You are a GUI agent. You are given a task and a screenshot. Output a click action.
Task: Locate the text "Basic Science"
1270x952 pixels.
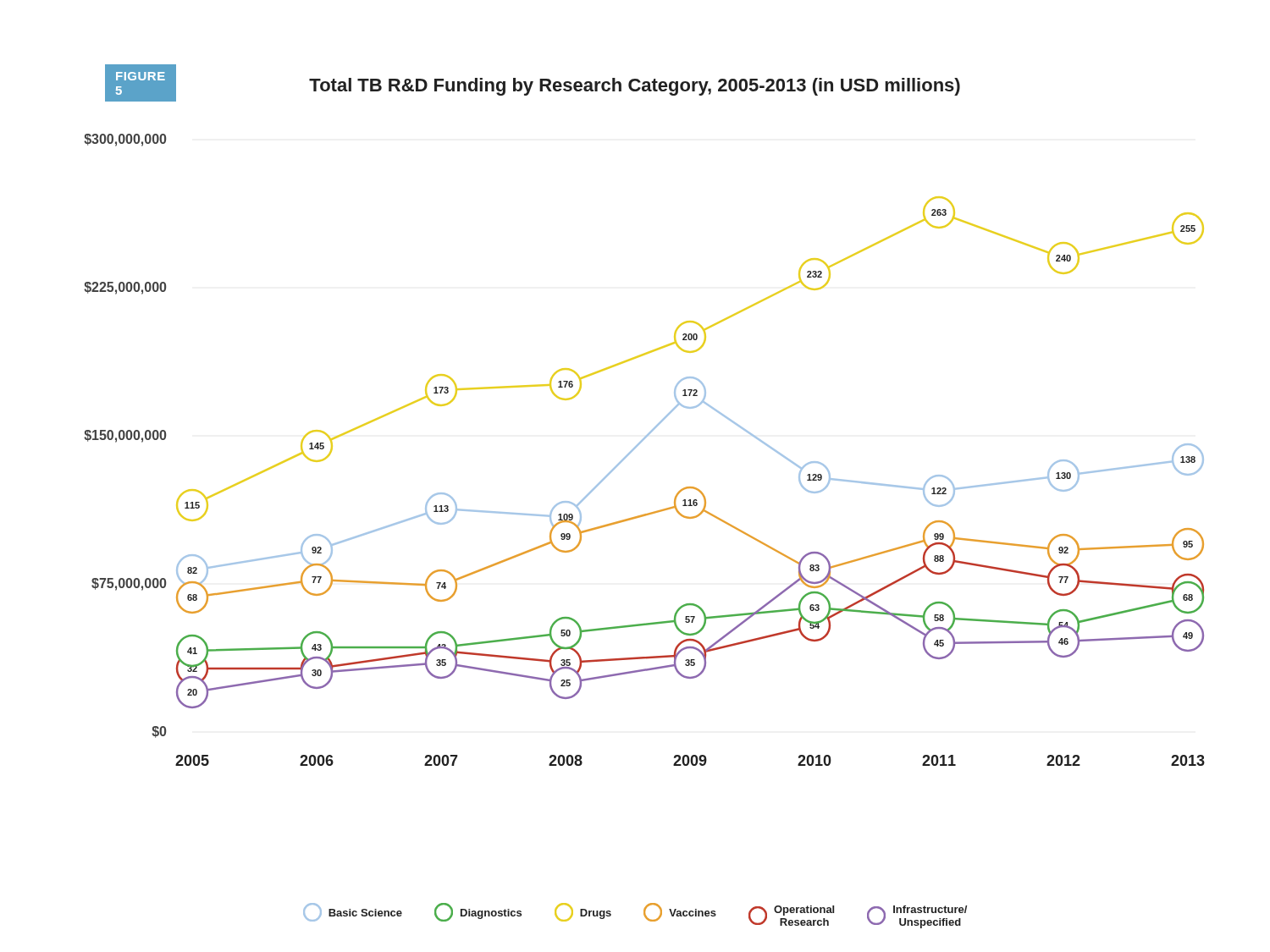pos(352,912)
